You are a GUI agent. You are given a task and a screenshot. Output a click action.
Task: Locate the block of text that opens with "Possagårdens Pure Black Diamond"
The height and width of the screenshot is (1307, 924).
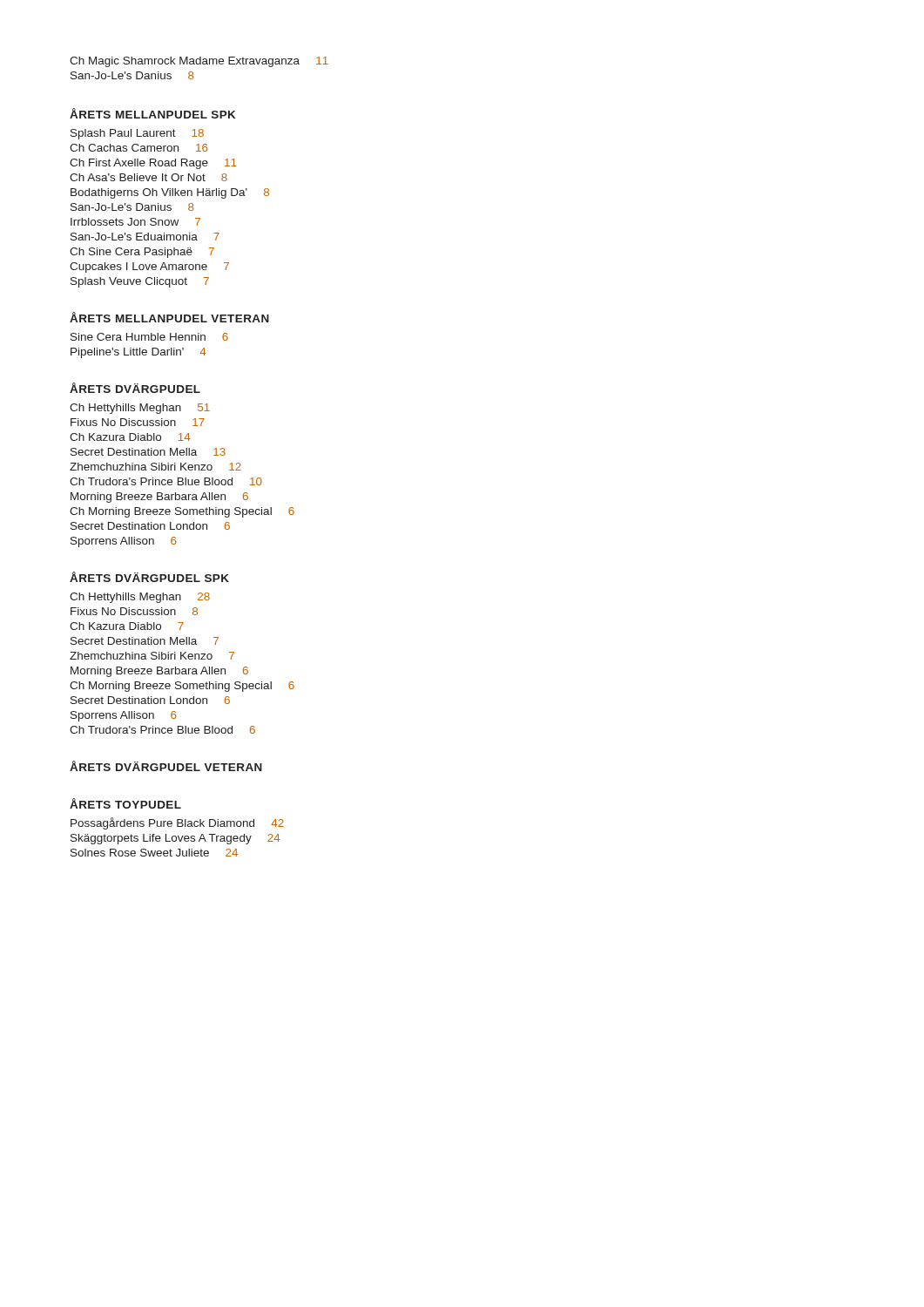177,823
